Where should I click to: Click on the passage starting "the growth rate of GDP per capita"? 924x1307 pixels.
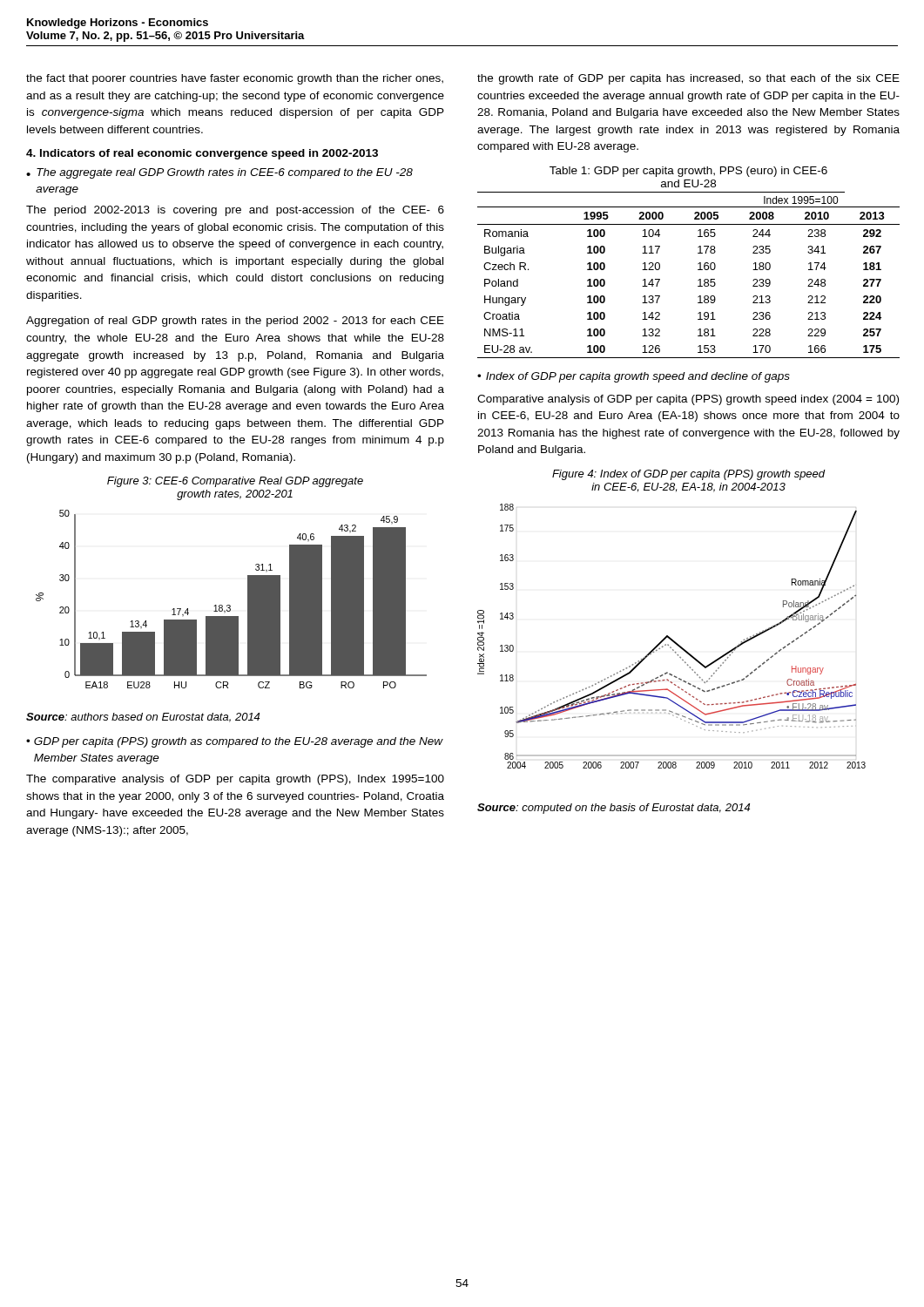(x=688, y=112)
